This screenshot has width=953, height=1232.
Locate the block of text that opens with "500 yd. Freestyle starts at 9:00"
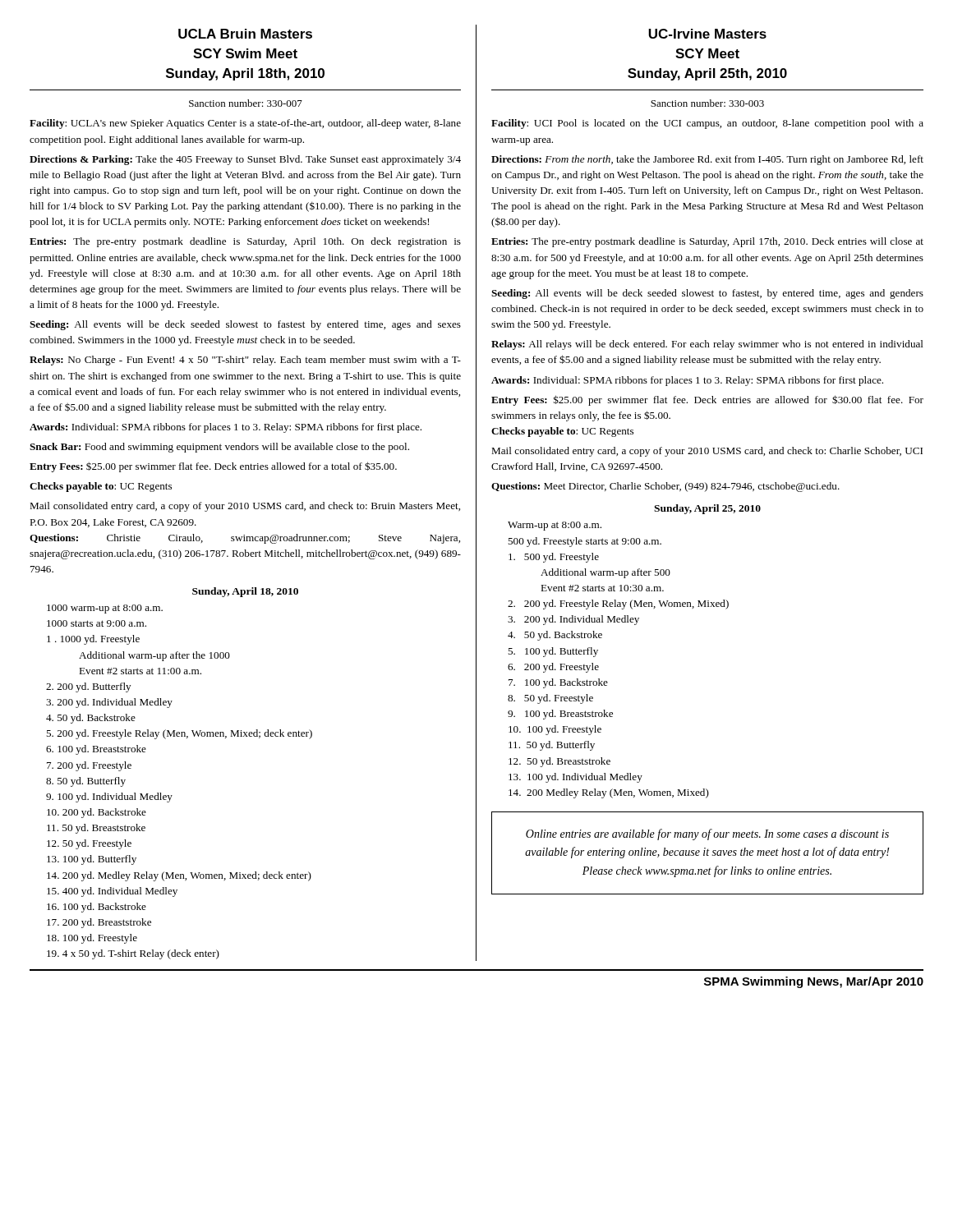(x=585, y=541)
